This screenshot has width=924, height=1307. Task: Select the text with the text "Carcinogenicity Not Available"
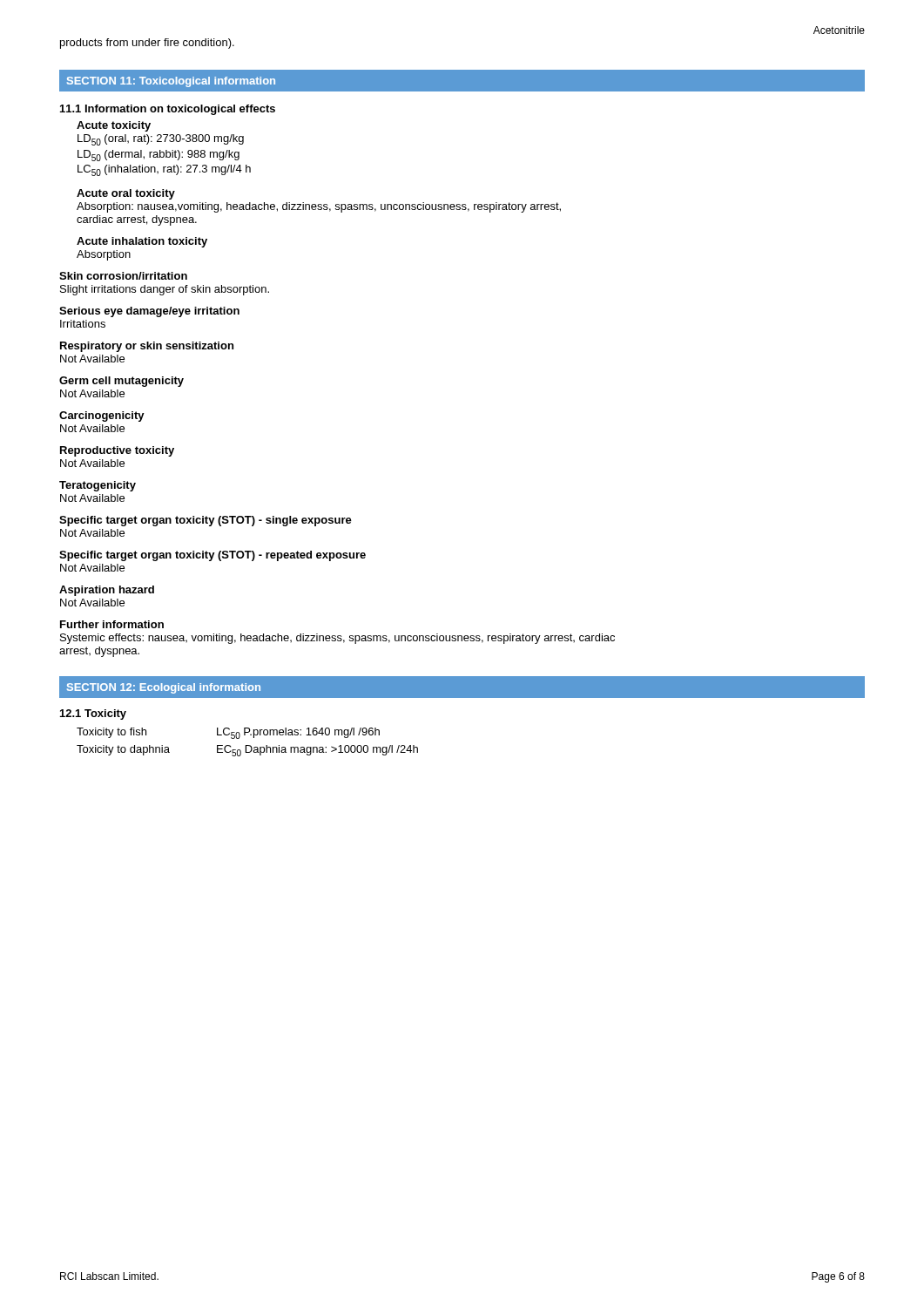(102, 422)
